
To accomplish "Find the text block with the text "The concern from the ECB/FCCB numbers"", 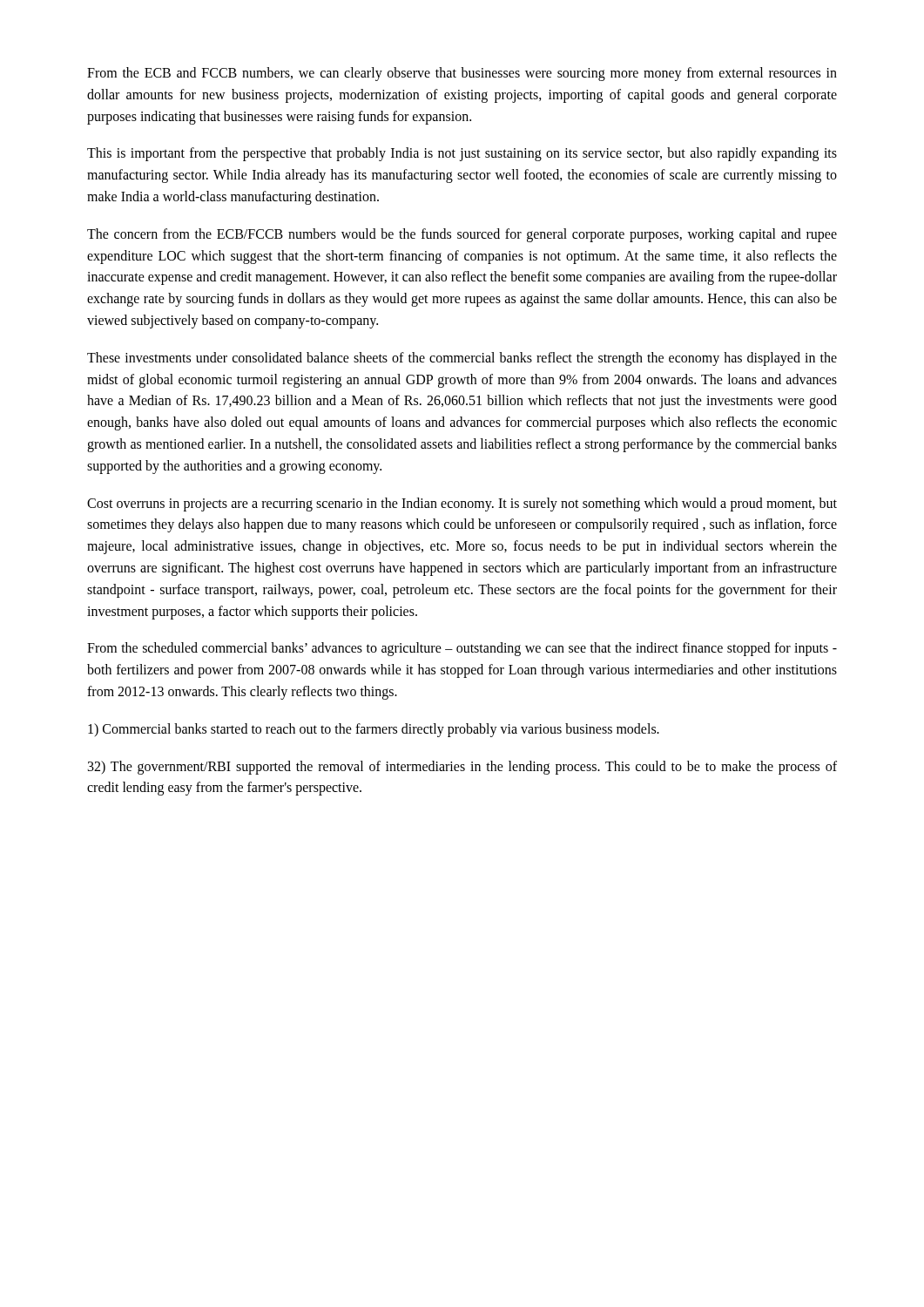I will coord(462,277).
